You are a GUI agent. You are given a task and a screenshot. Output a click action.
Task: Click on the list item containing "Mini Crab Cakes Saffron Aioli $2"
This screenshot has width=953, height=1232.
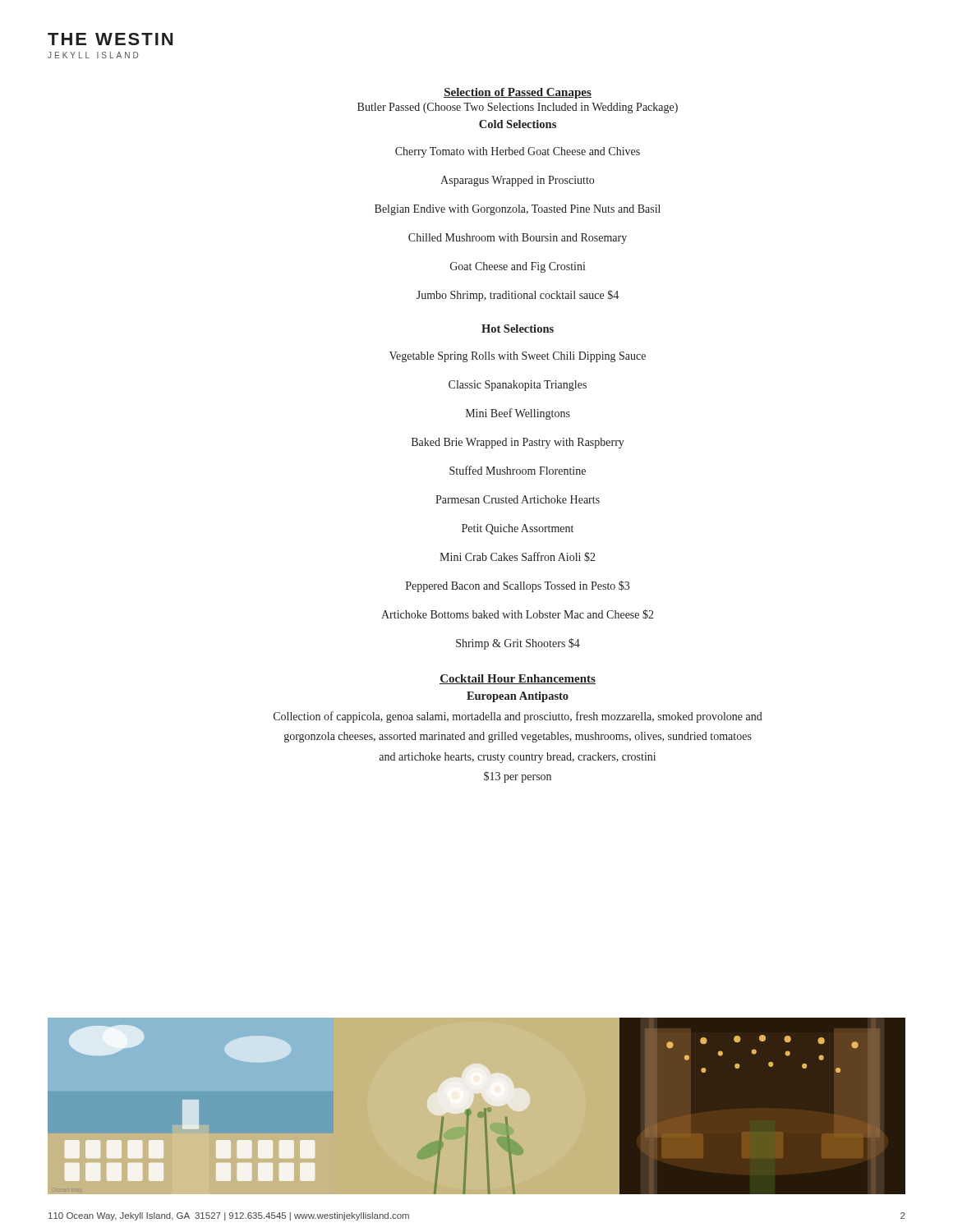(518, 557)
